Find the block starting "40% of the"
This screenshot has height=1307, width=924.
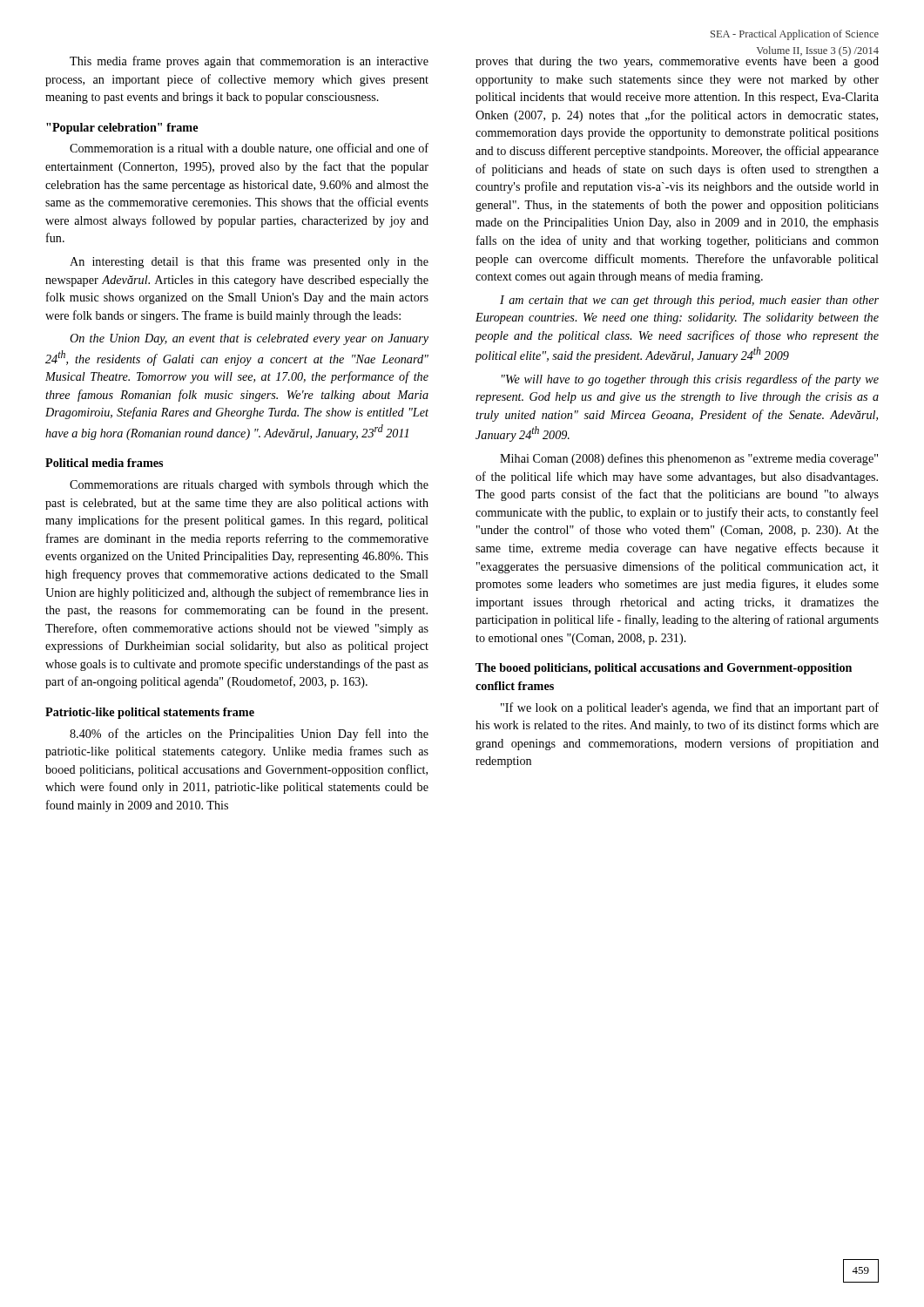coord(237,769)
